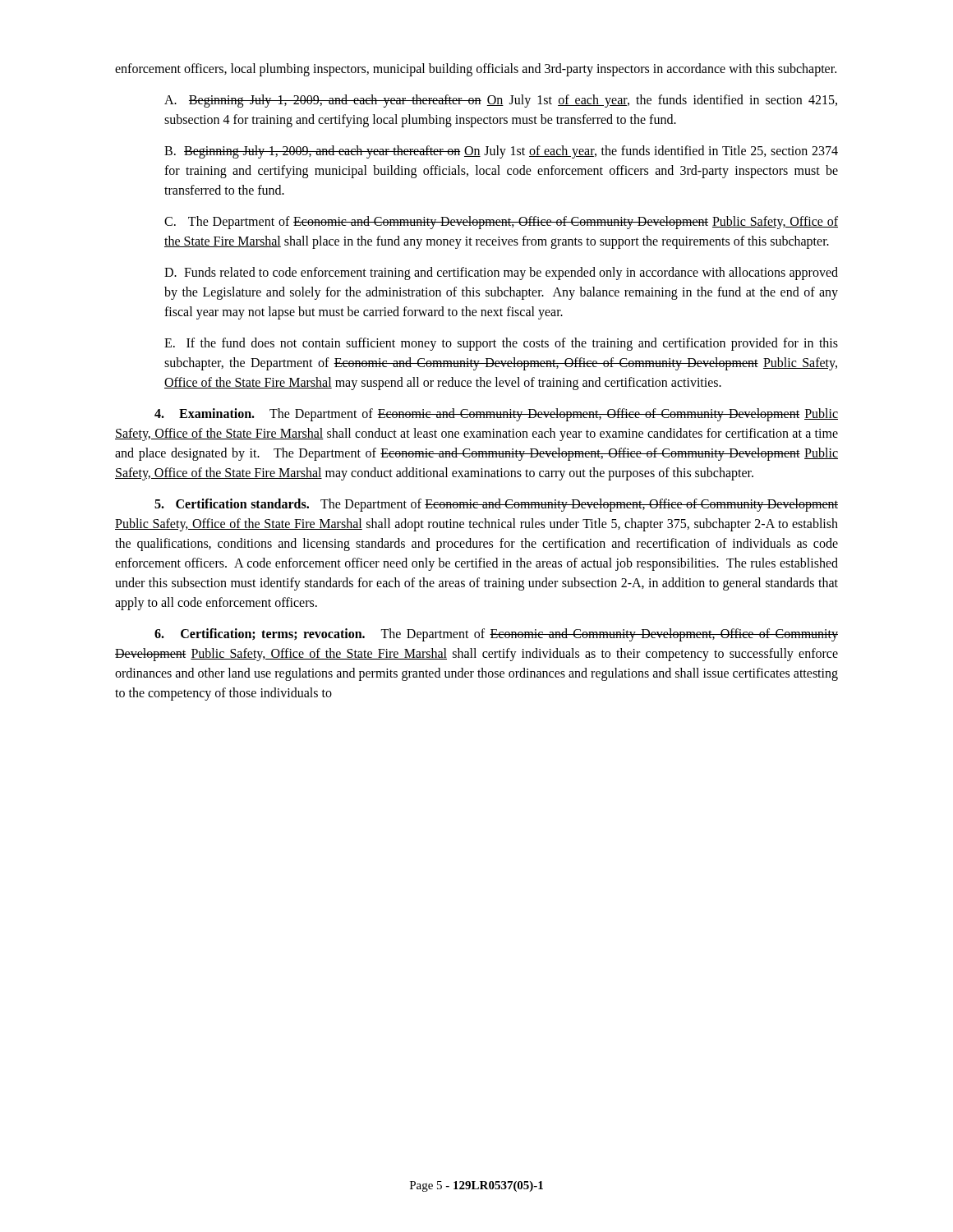Viewport: 953px width, 1232px height.
Task: Locate the text block with the text "Certification standards. The Department of"
Action: (x=476, y=553)
